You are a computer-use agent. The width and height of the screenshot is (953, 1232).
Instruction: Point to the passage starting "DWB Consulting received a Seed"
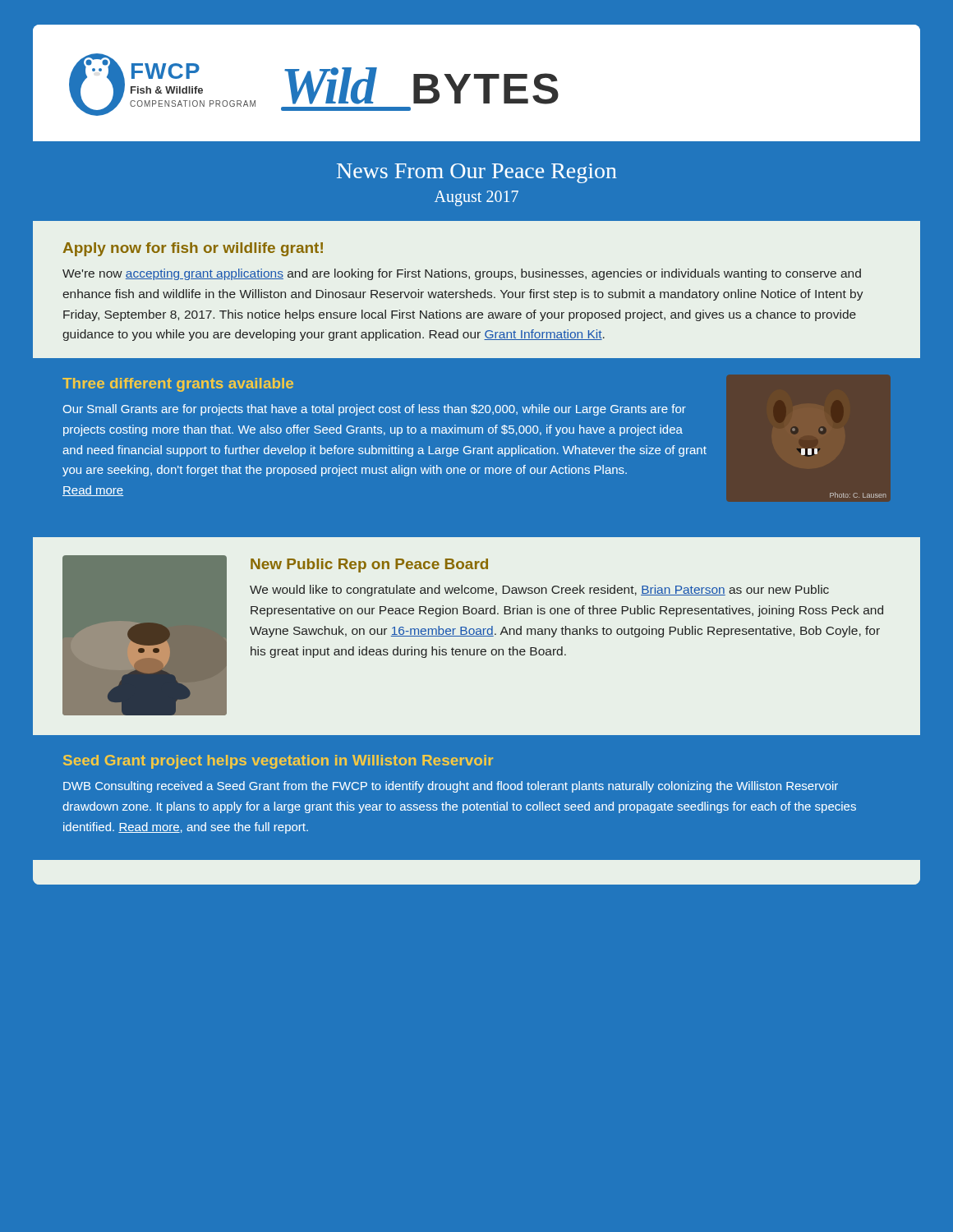click(x=476, y=807)
